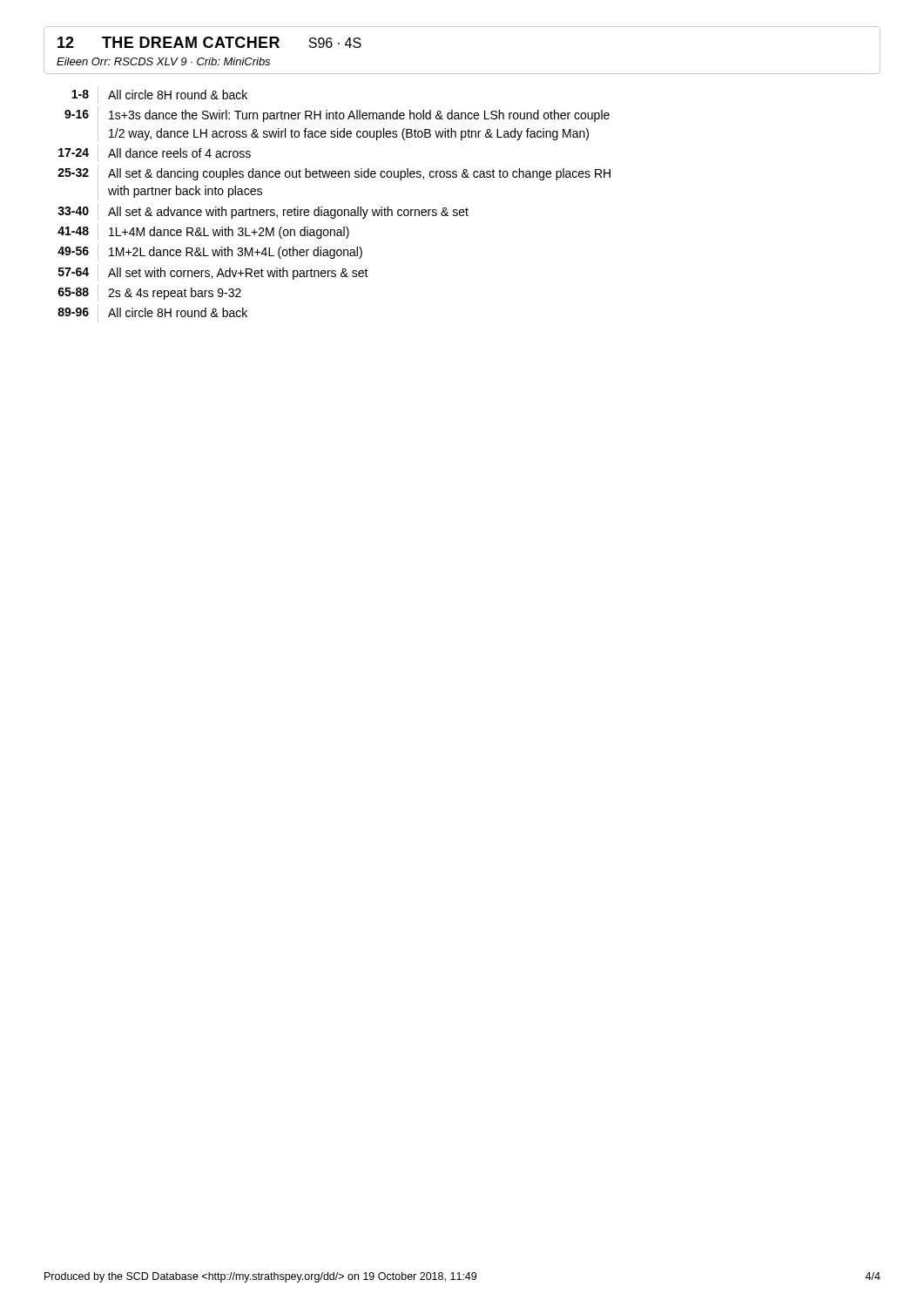Locate the text block that reads "Eileen Orr: RSCDS XLV 9 · Crib:"

pos(164,61)
